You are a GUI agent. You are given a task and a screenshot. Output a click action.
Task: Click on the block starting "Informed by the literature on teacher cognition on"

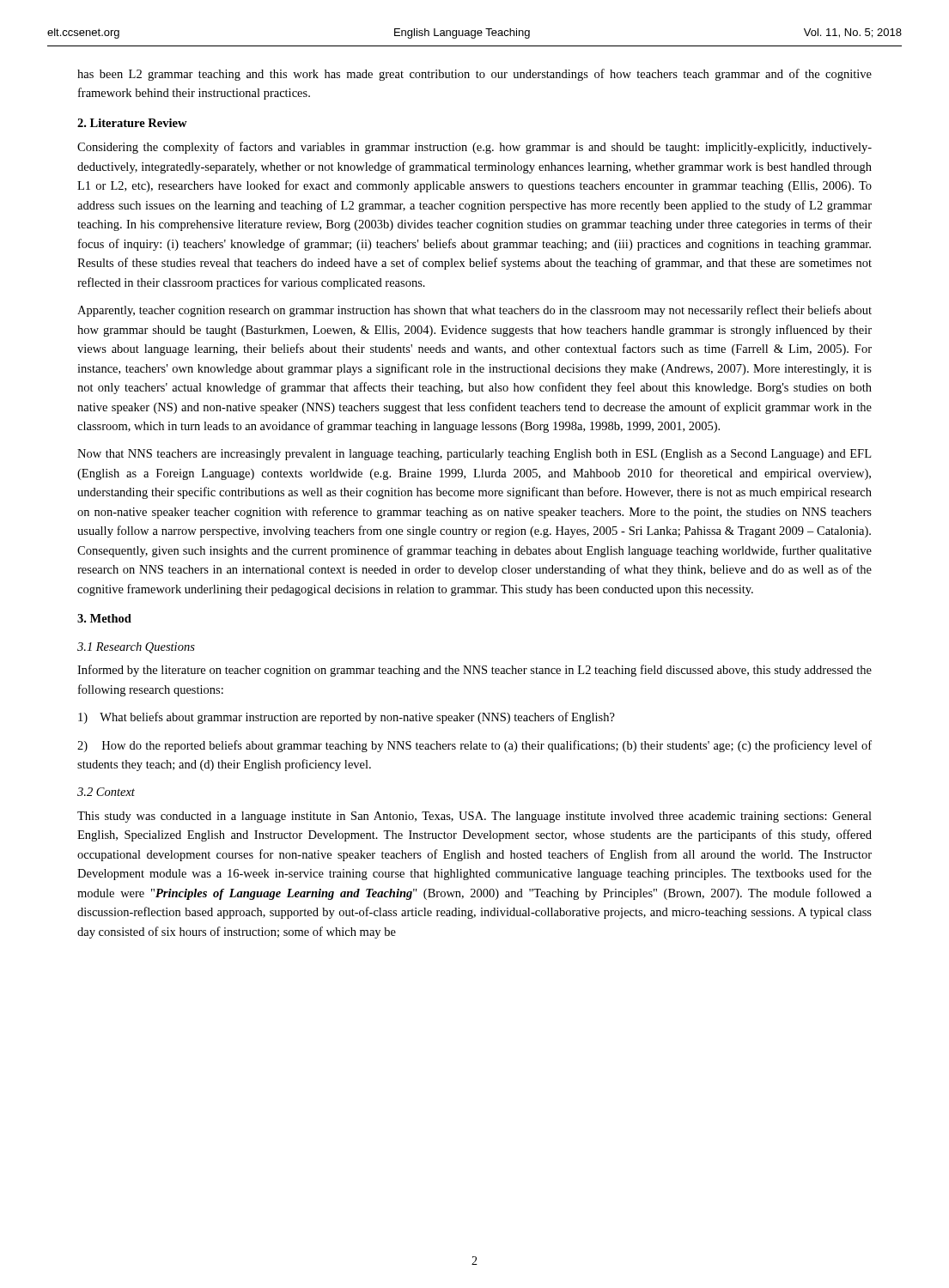tap(474, 680)
